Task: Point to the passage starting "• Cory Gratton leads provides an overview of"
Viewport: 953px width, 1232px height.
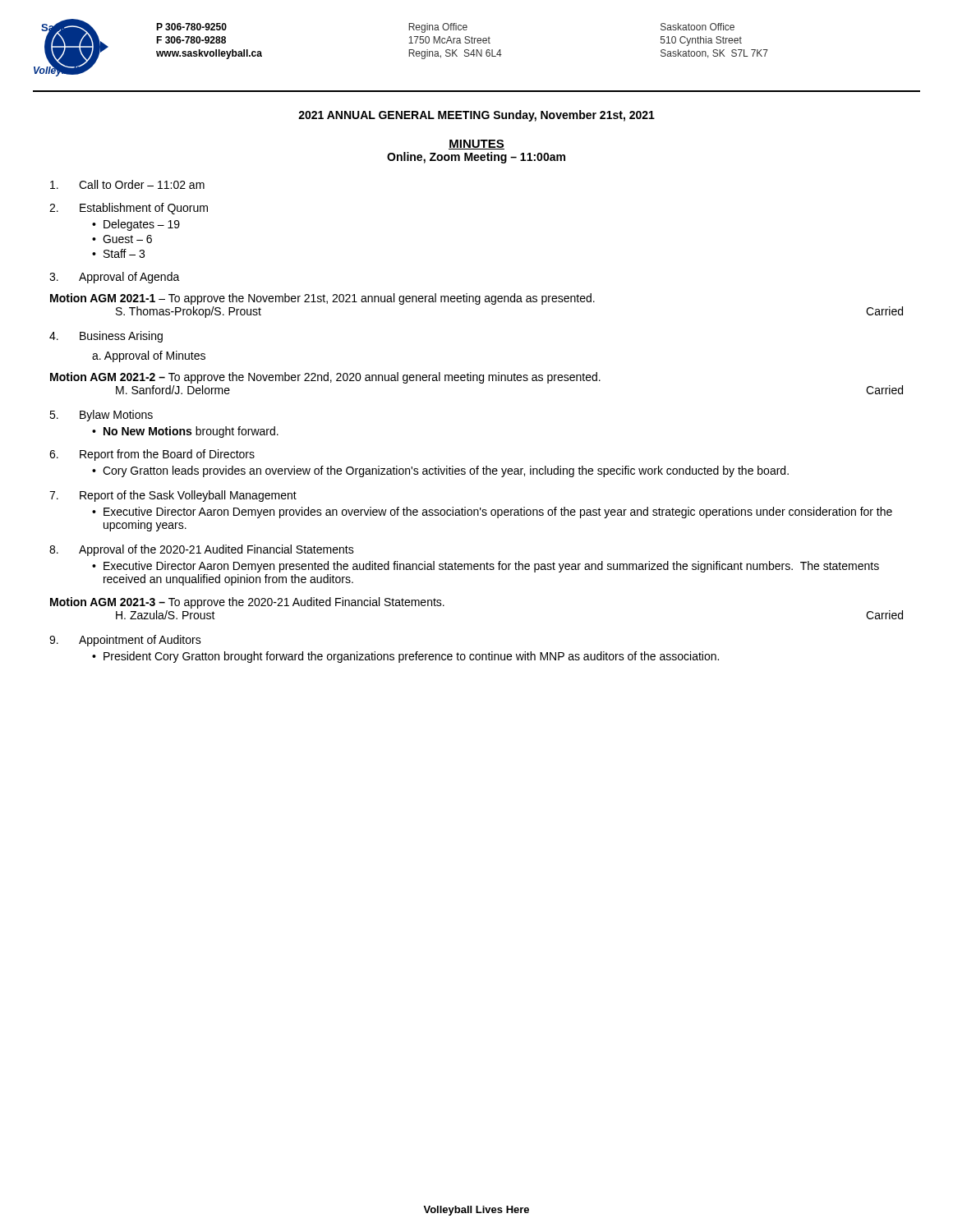Action: 441,471
